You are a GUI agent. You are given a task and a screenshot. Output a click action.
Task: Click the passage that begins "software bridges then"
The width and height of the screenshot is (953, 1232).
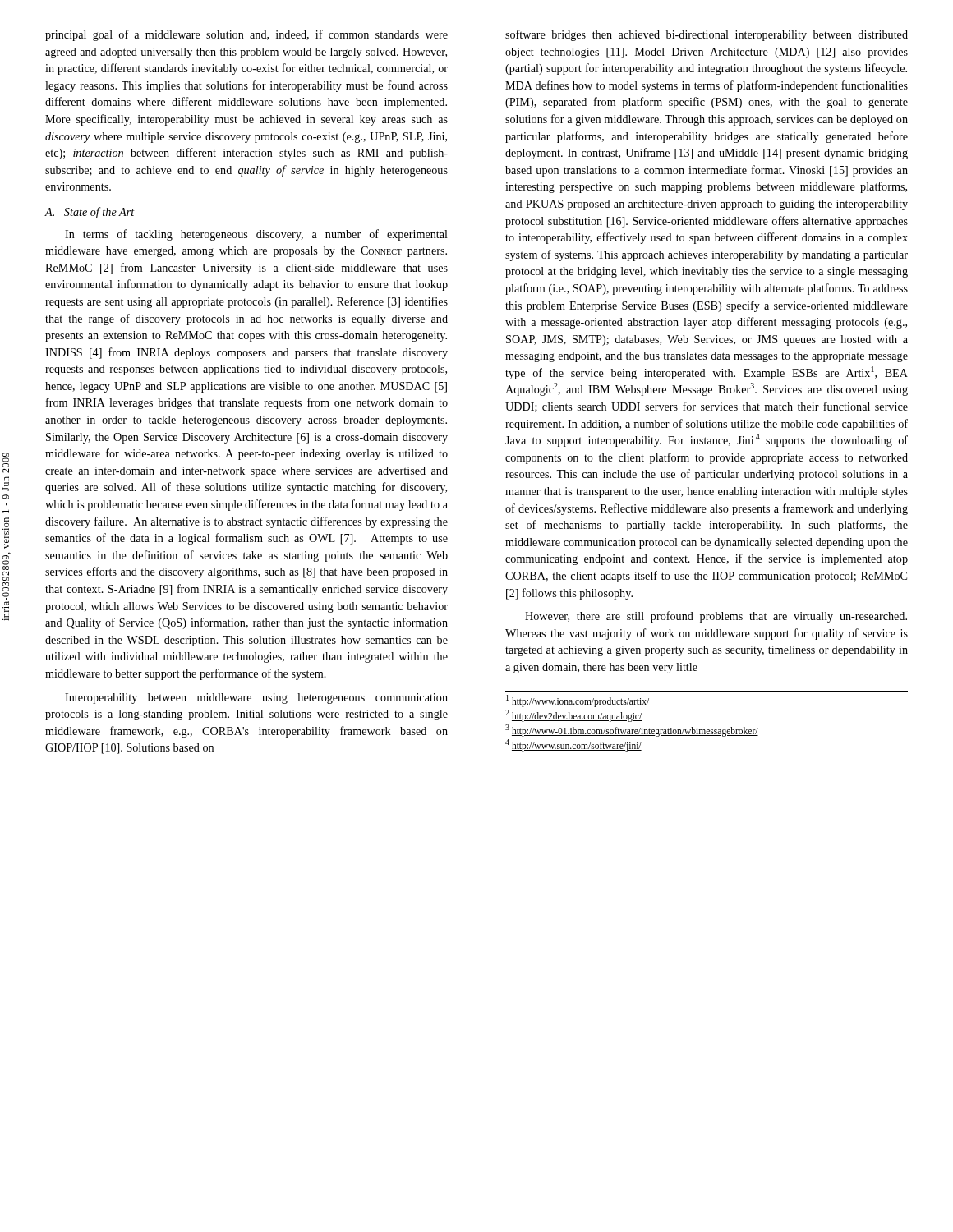[x=707, y=351]
